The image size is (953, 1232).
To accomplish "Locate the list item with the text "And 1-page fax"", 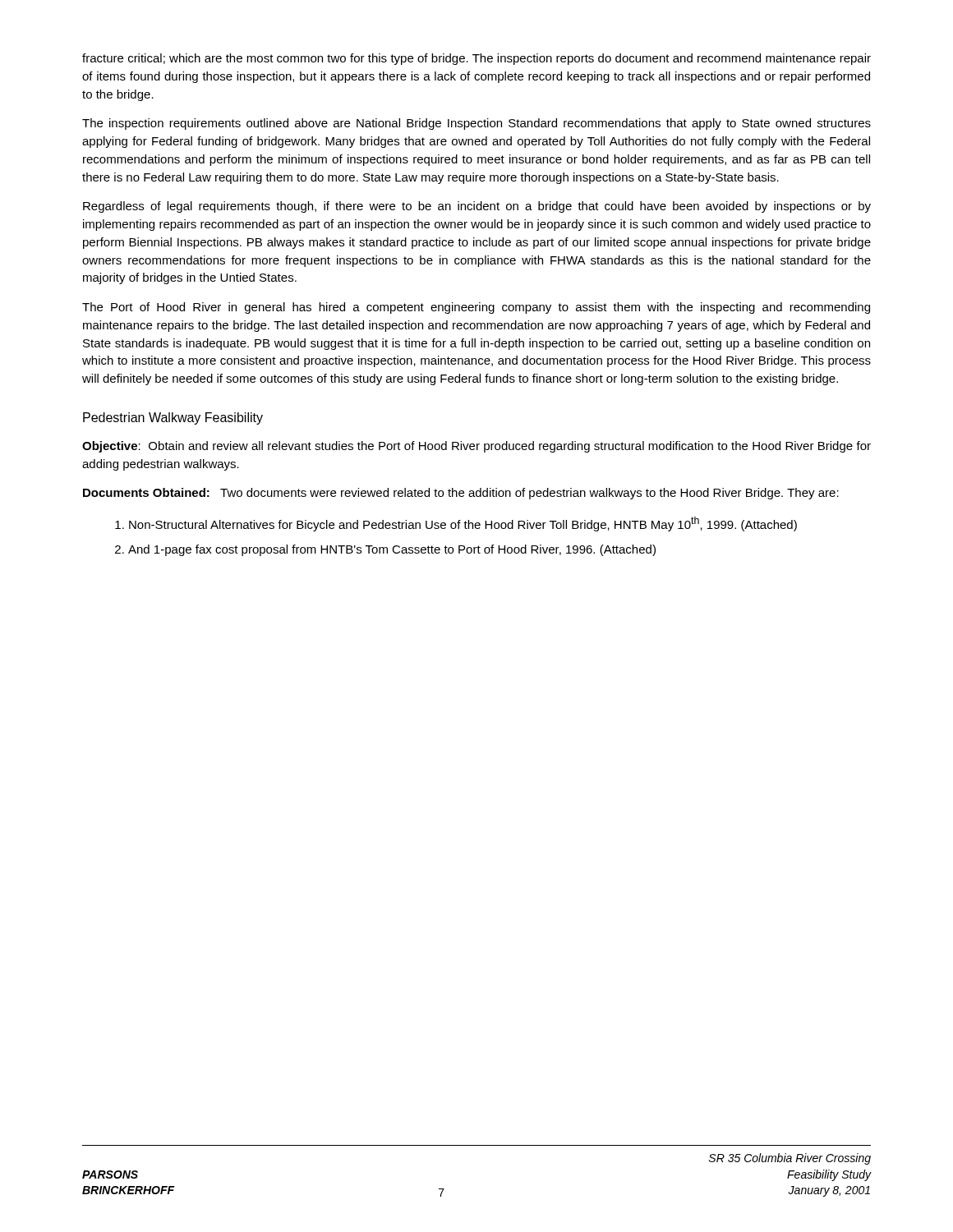I will pos(392,549).
